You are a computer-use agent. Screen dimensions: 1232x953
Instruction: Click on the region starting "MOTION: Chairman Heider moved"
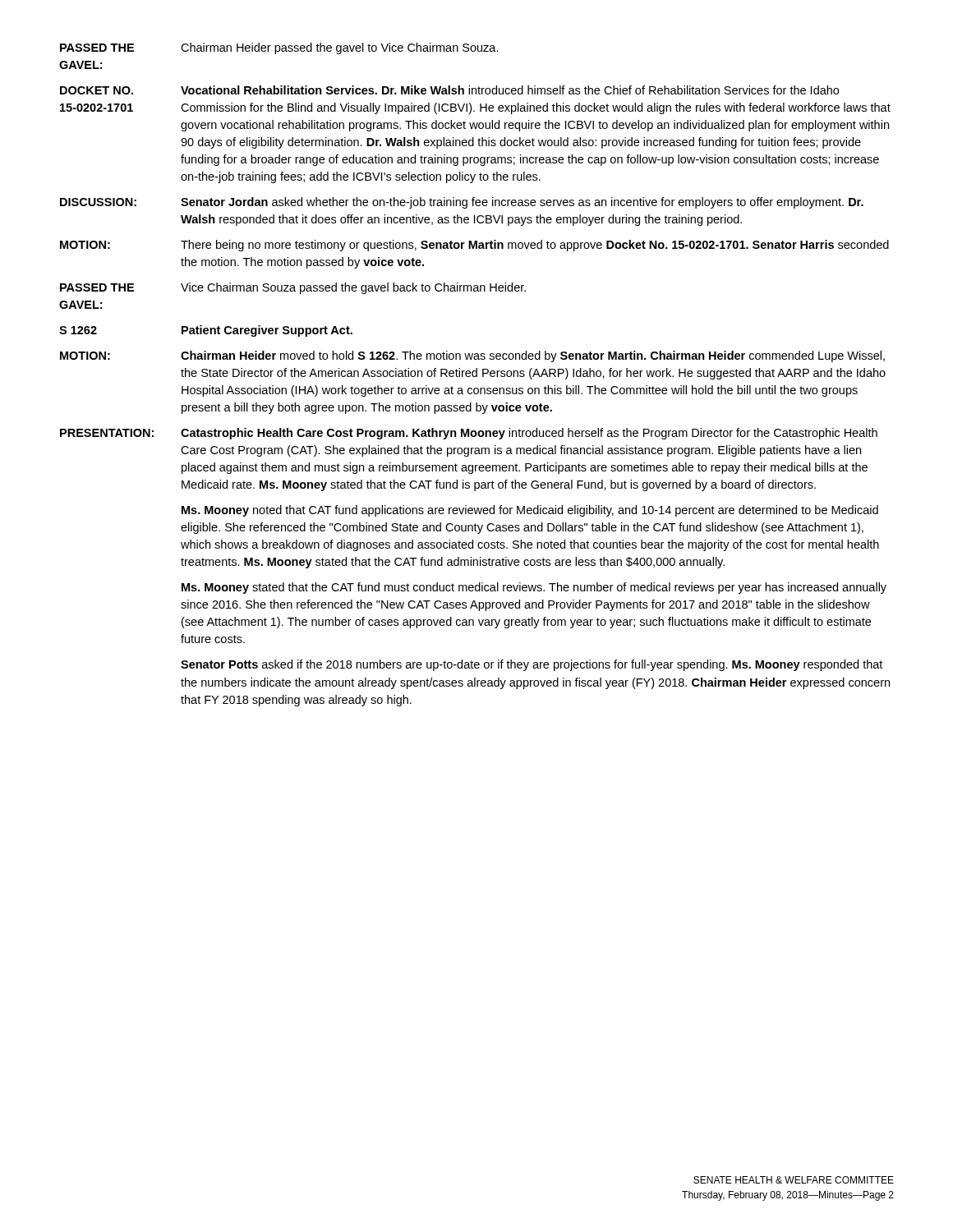[476, 382]
